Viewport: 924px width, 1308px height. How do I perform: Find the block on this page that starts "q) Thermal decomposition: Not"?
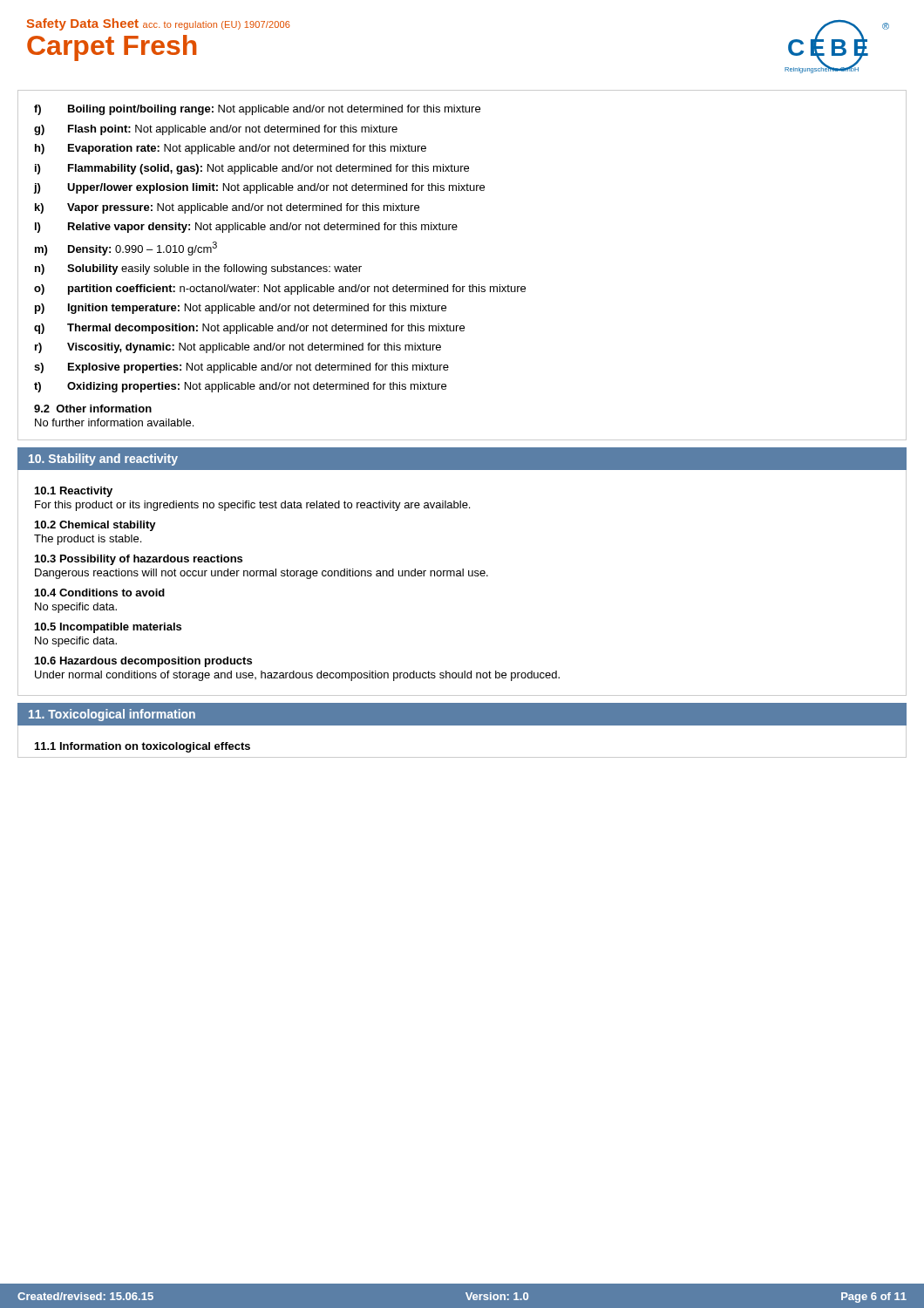click(250, 328)
